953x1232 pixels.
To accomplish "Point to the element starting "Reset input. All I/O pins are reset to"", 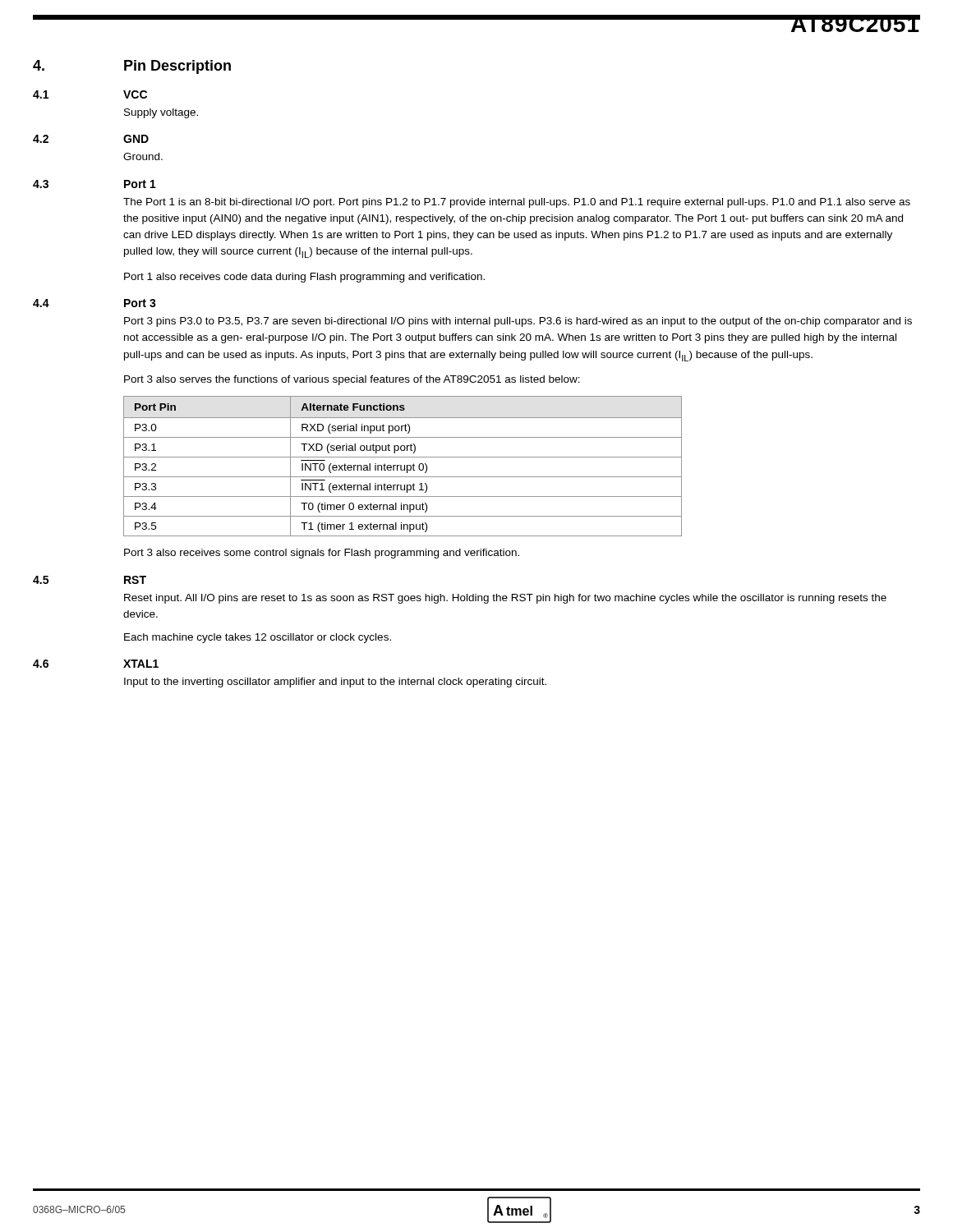I will click(x=505, y=606).
